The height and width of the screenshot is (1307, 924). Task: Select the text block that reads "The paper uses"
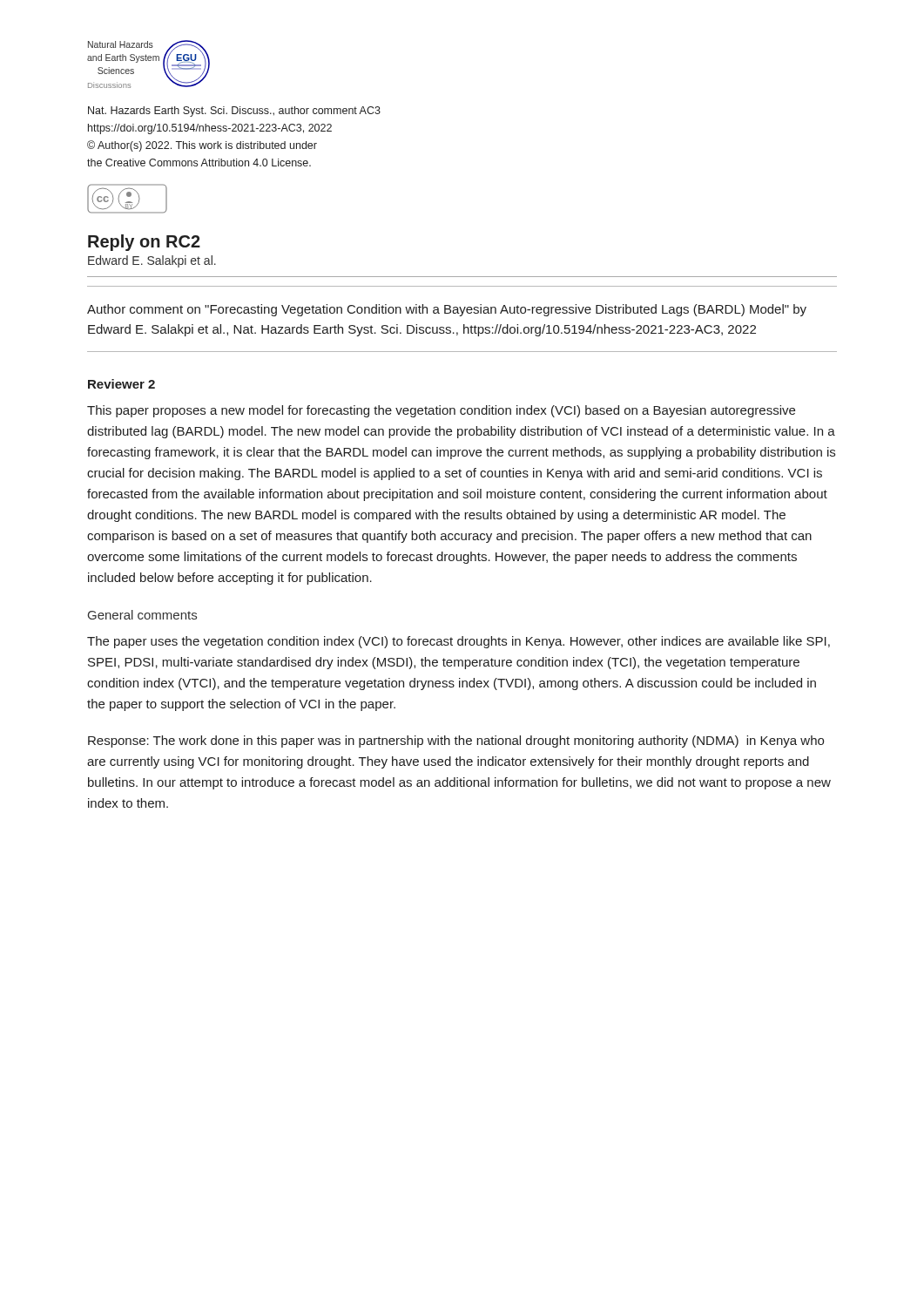click(459, 673)
